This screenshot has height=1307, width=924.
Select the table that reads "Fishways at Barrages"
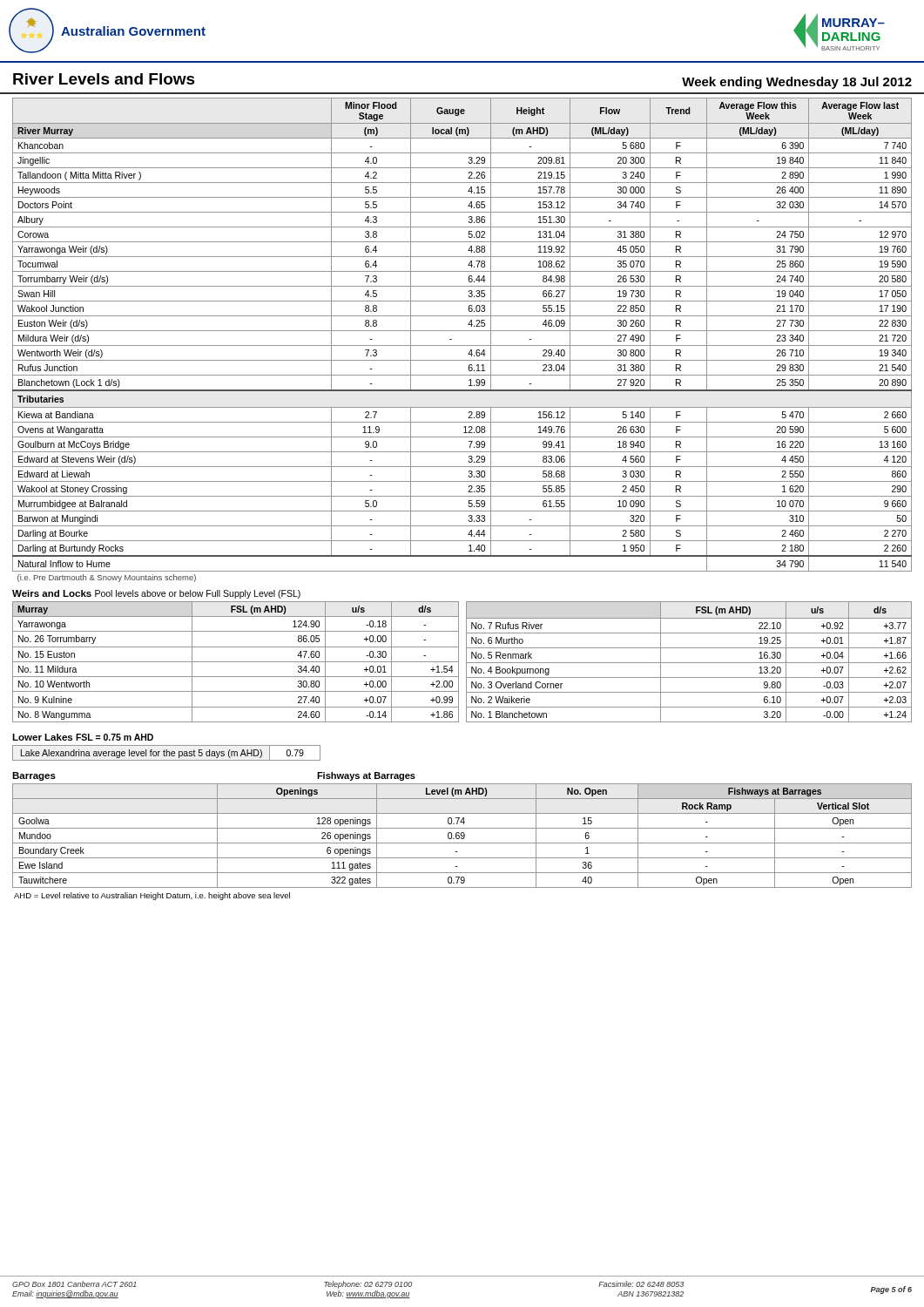click(462, 836)
